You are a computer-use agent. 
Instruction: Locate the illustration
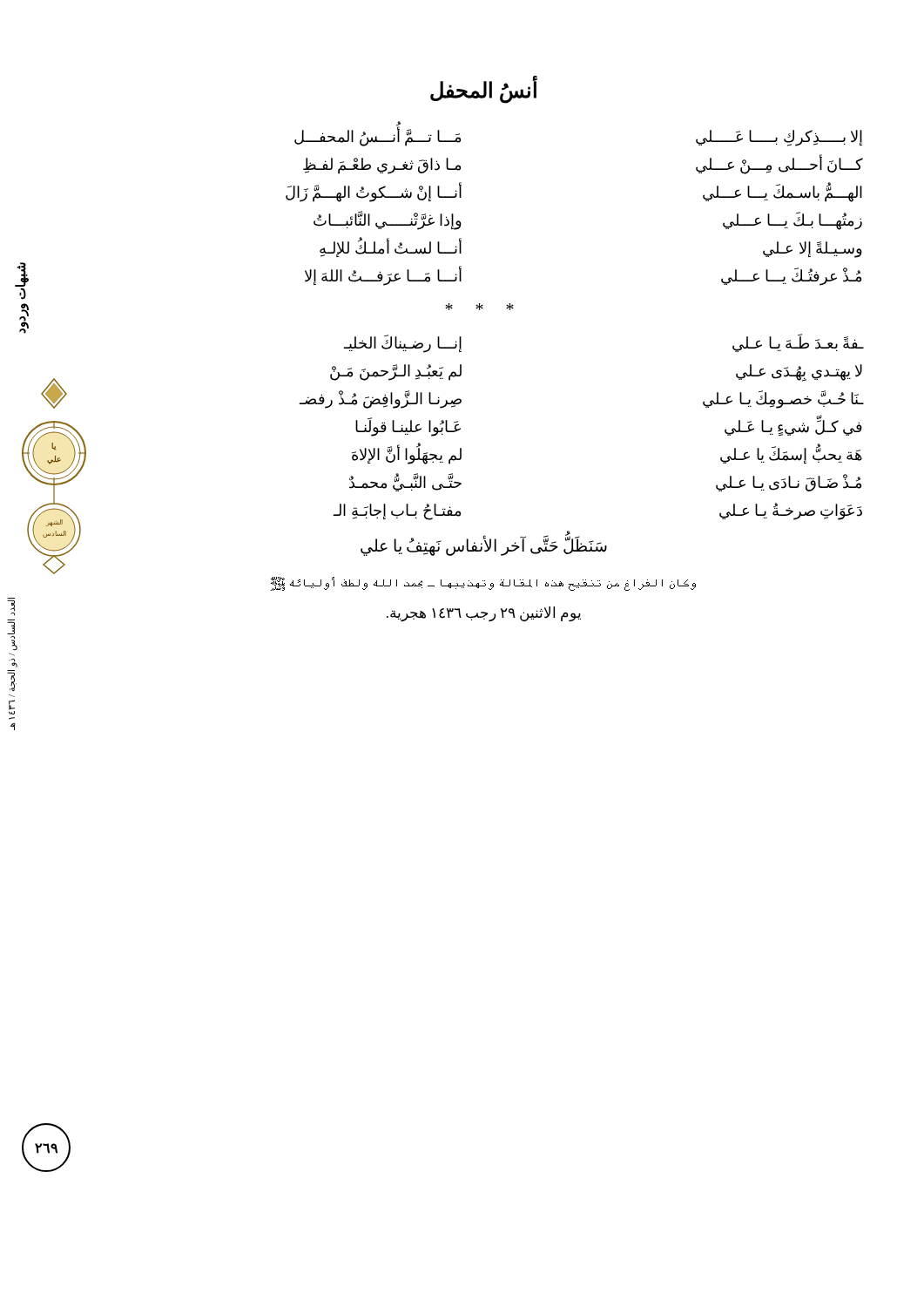point(54,477)
